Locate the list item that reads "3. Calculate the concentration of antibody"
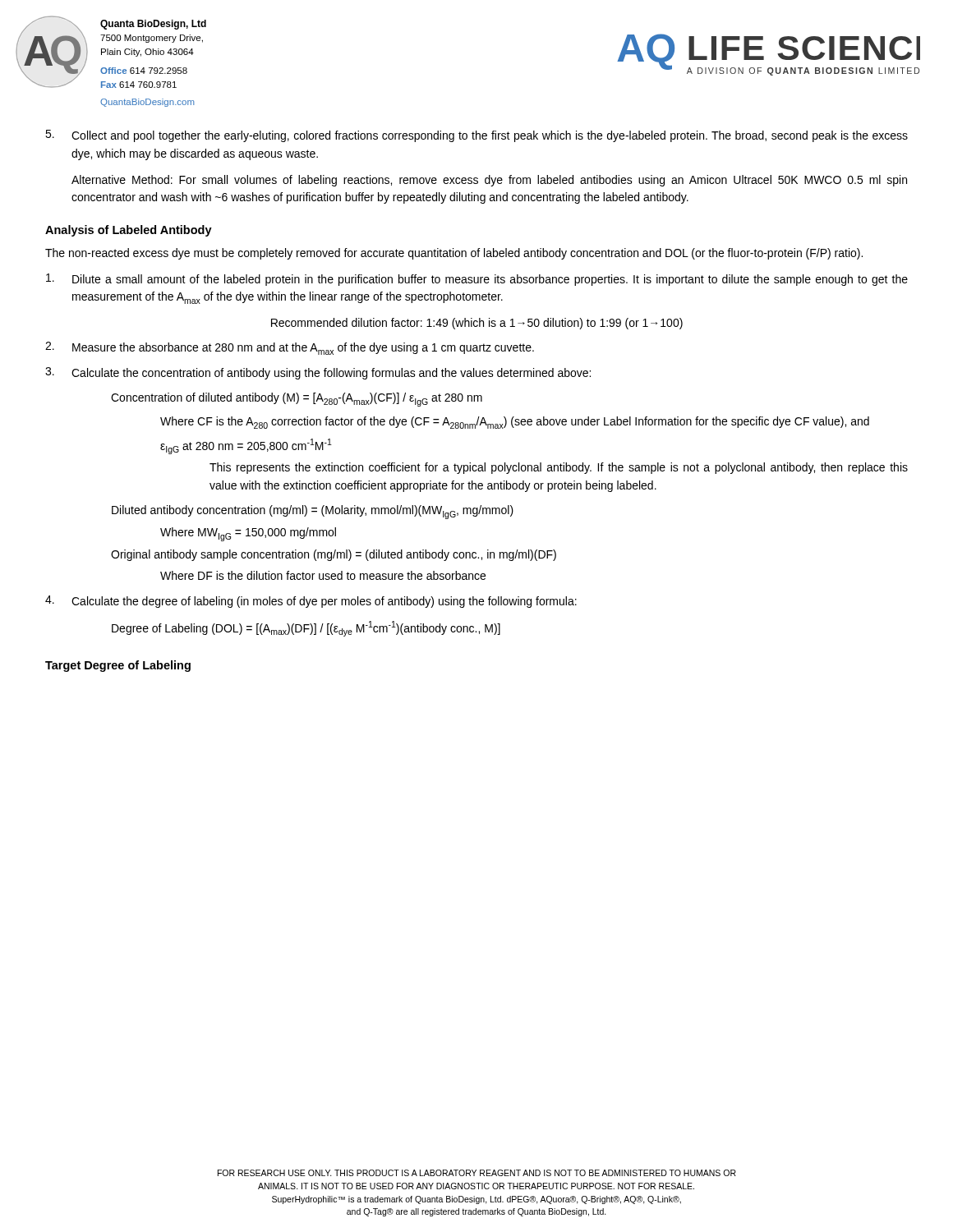Screen dimensions: 1232x953 point(476,373)
